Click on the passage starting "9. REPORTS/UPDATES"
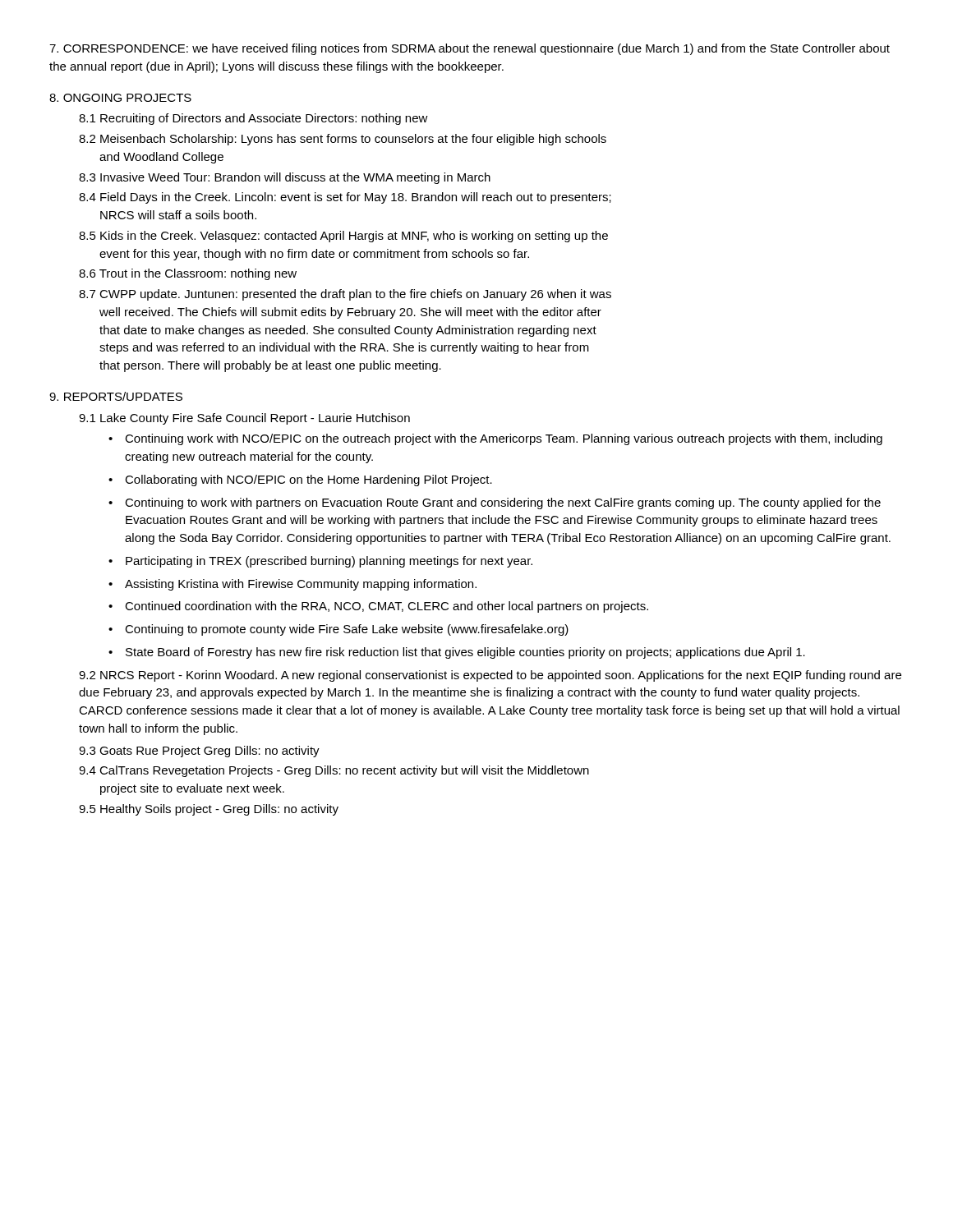This screenshot has height=1232, width=953. coord(116,396)
